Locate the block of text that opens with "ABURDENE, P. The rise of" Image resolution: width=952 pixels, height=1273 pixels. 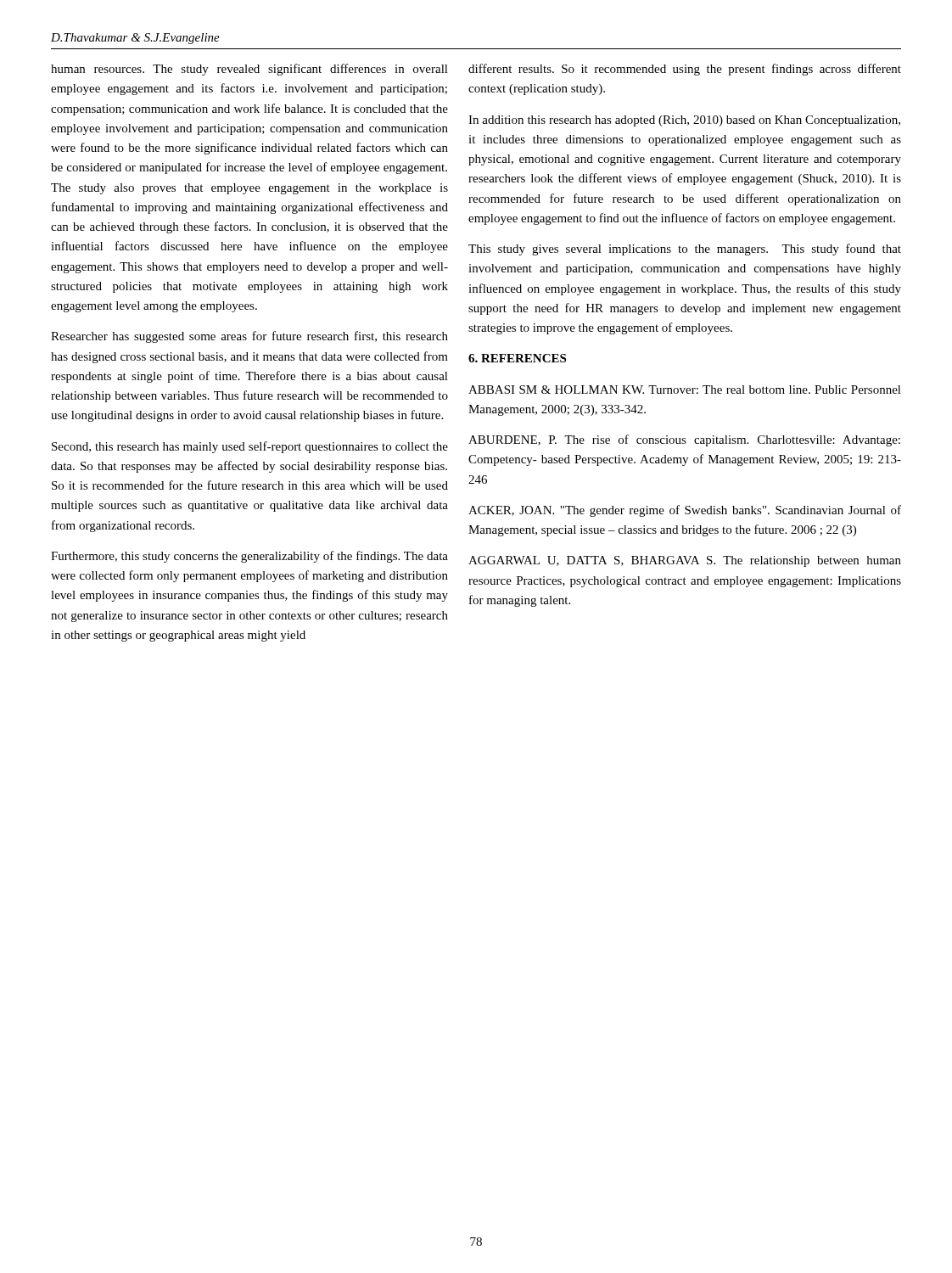point(685,460)
